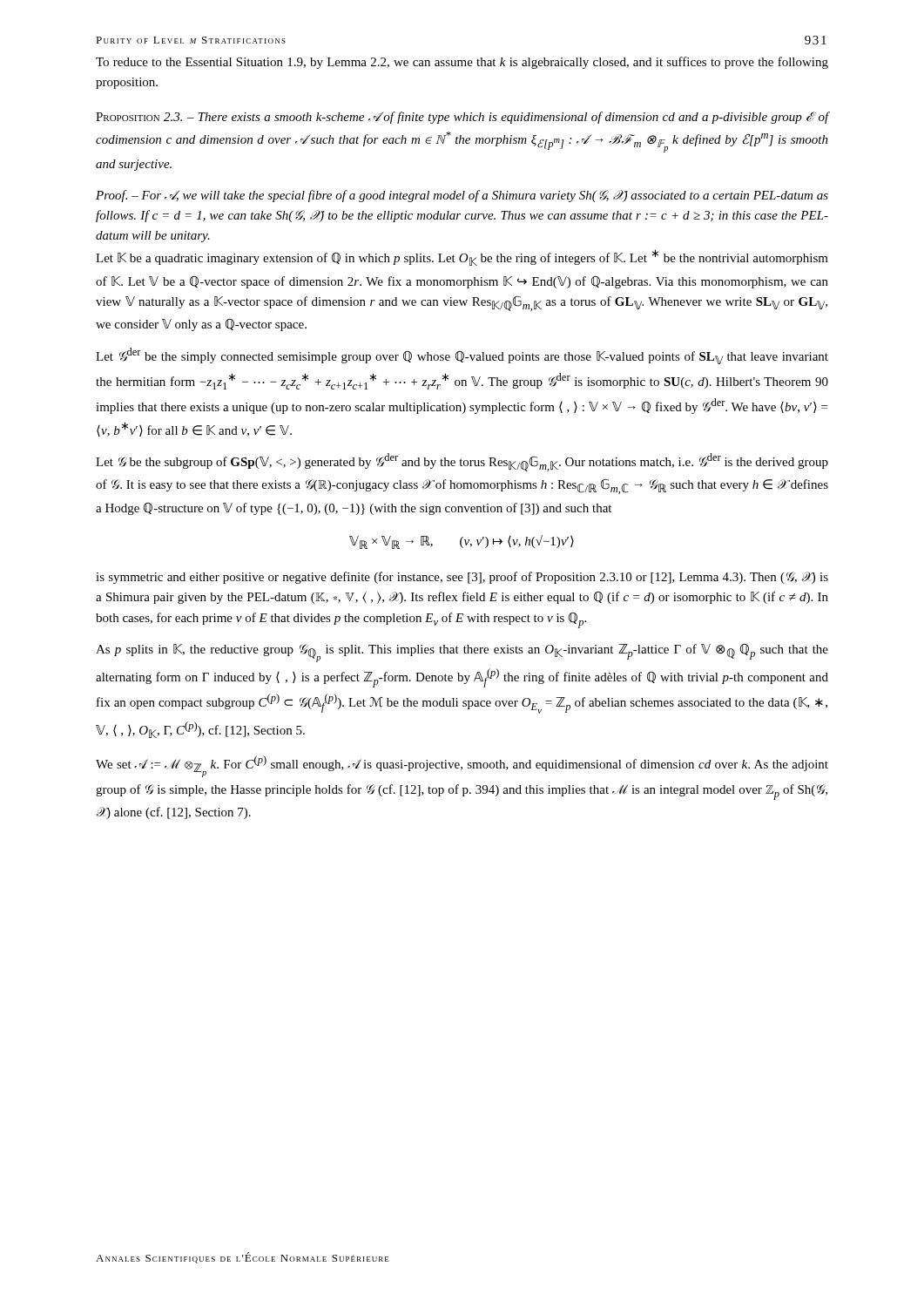Locate the text starting "To reduce to the Essential Situation 1.9,"
Image resolution: width=924 pixels, height=1307 pixels.
[x=462, y=73]
